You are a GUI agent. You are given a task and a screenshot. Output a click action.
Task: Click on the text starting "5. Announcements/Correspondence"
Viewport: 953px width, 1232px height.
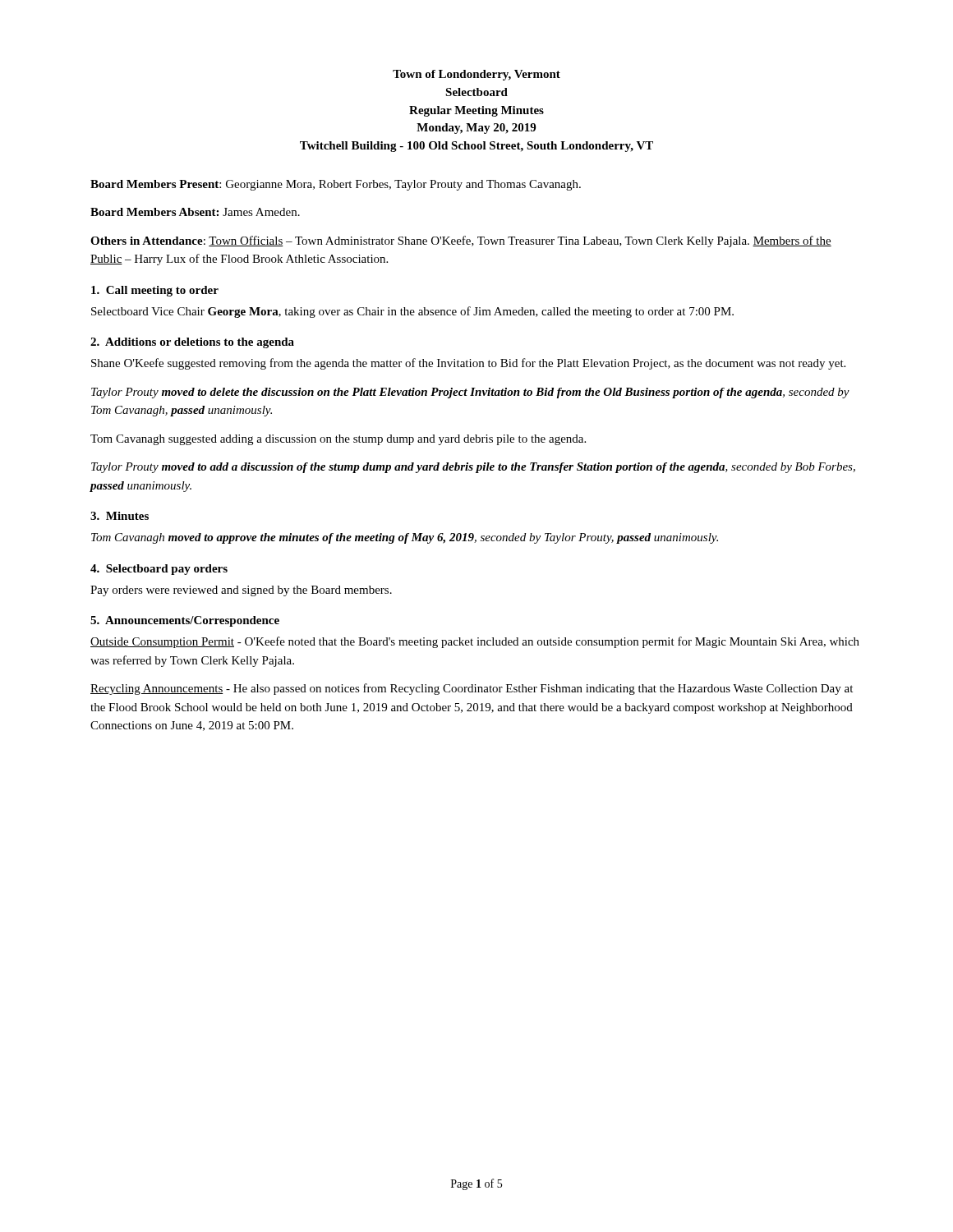tap(185, 620)
